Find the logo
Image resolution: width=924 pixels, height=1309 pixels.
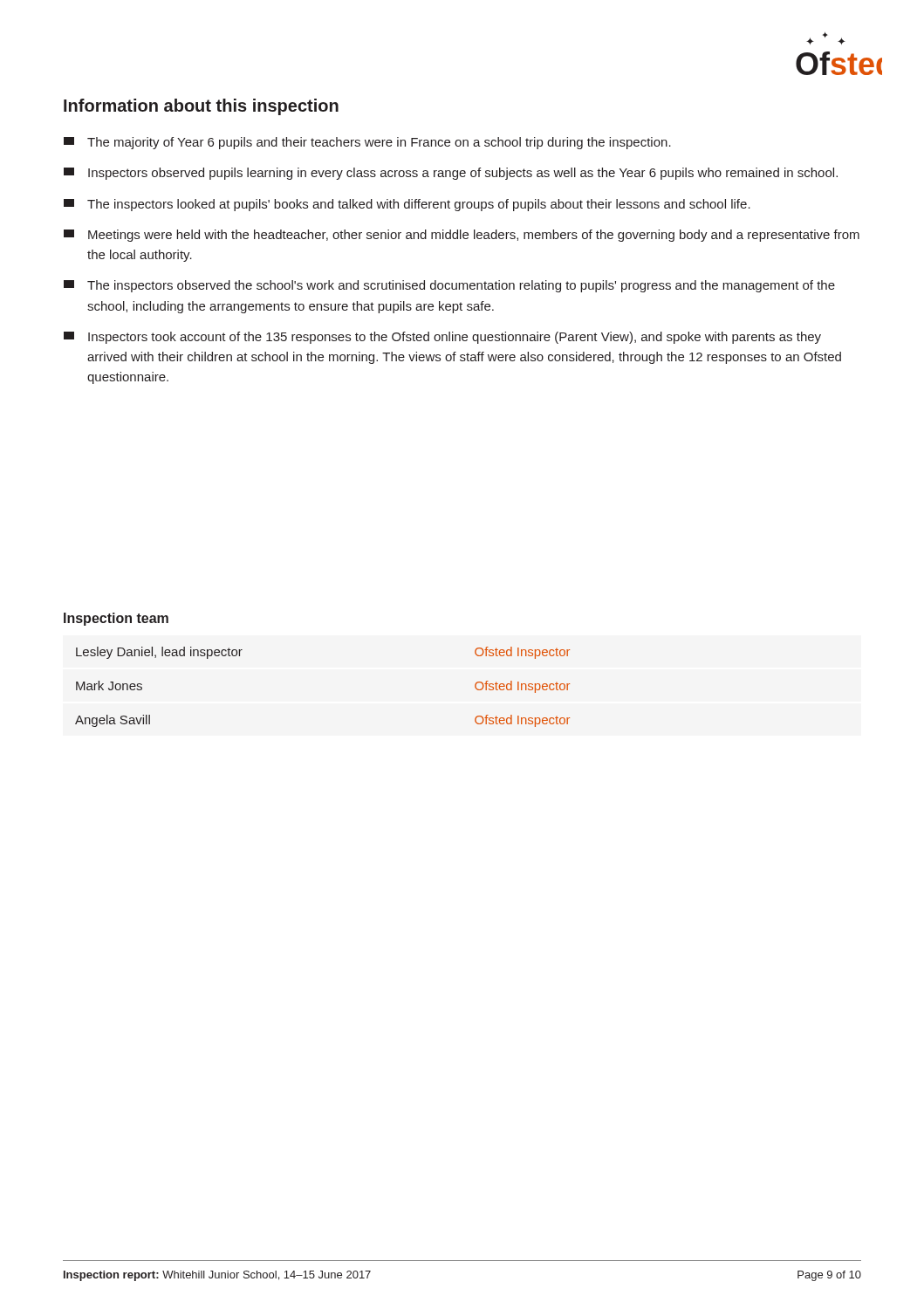click(838, 57)
